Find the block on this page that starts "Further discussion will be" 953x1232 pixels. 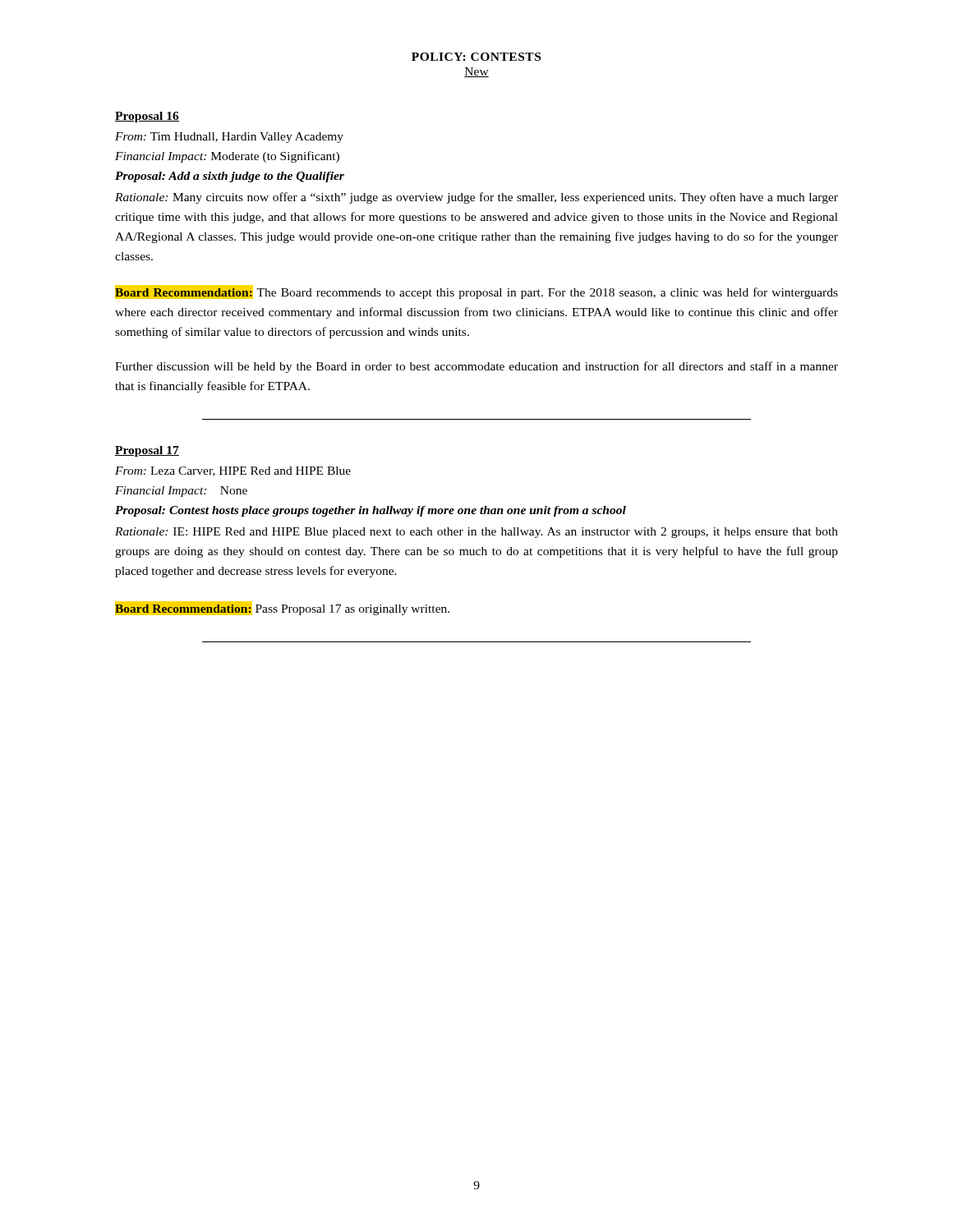pyautogui.click(x=476, y=376)
